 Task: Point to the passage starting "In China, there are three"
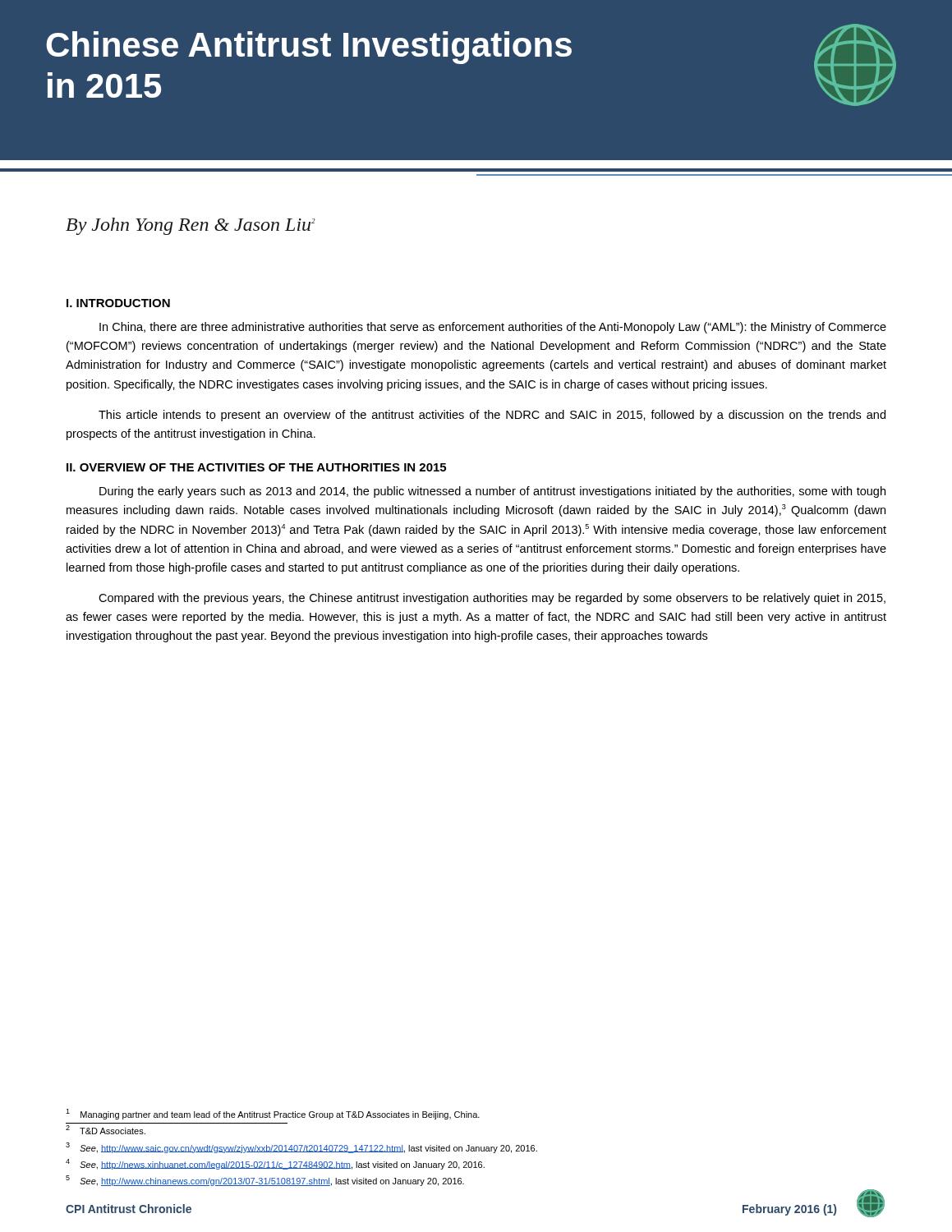476,381
